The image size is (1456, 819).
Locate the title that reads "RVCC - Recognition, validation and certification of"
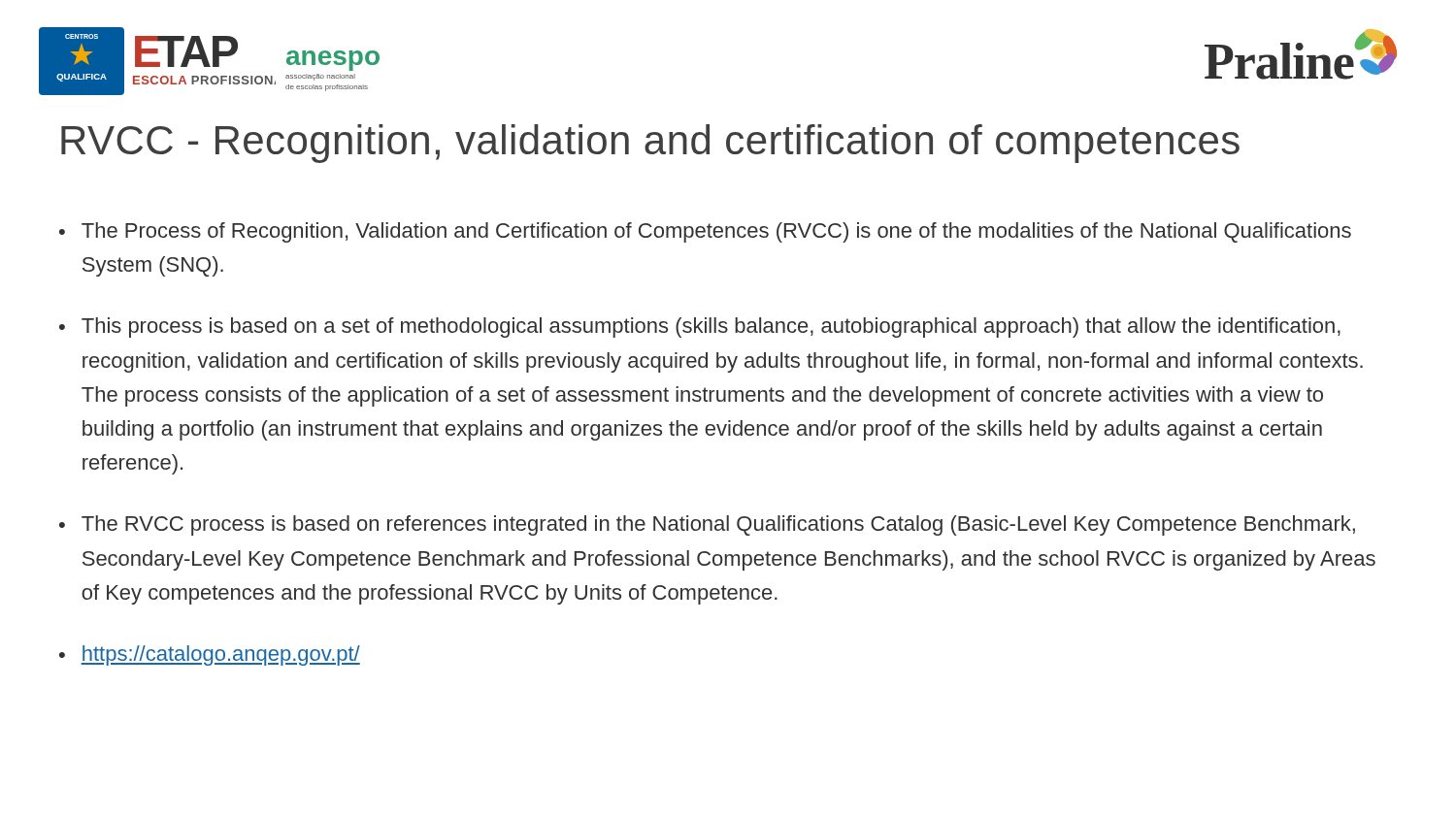coord(650,140)
